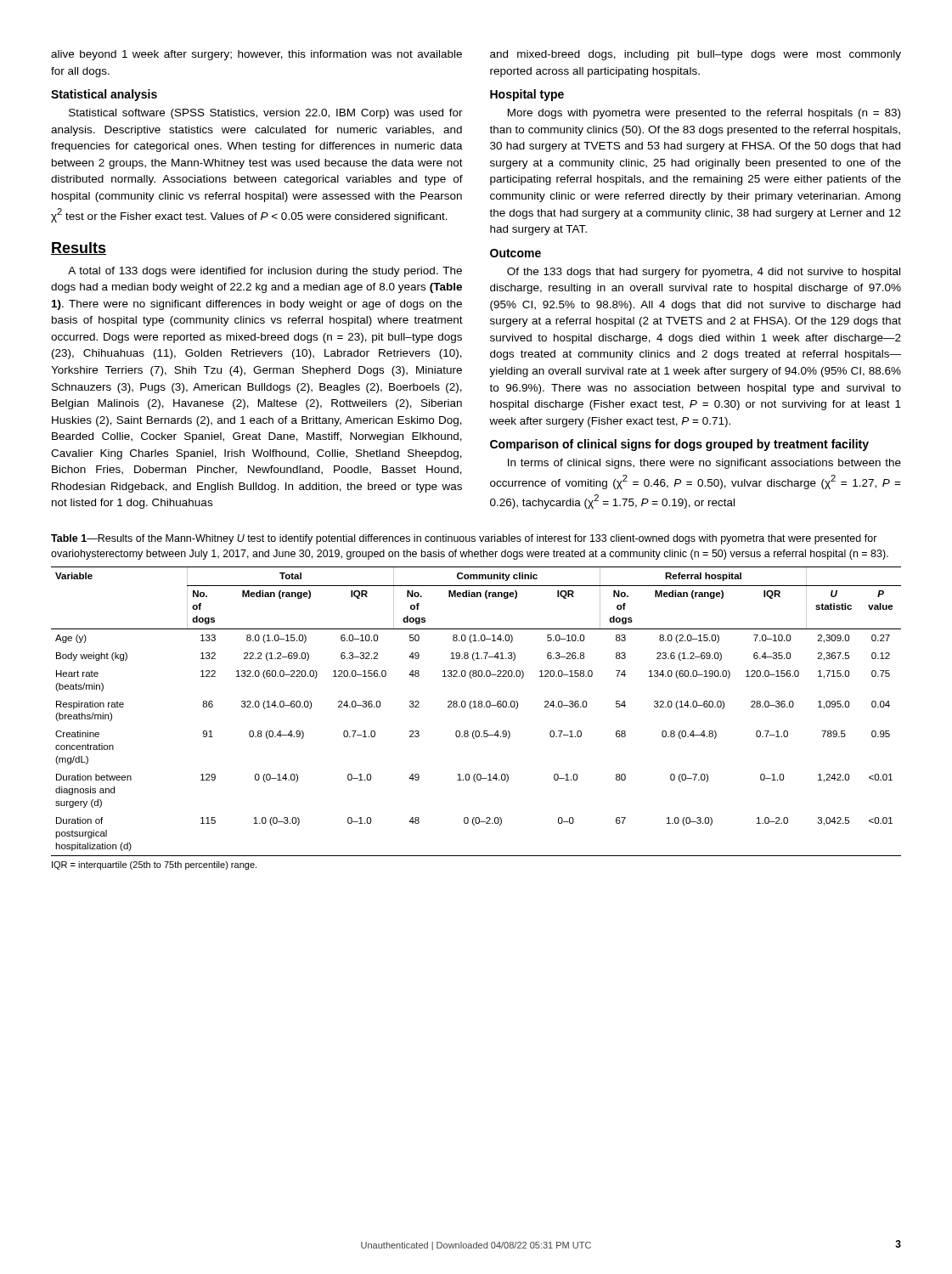The width and height of the screenshot is (952, 1274).
Task: Find the table that mentions "Body weight (kg)"
Action: 476,711
